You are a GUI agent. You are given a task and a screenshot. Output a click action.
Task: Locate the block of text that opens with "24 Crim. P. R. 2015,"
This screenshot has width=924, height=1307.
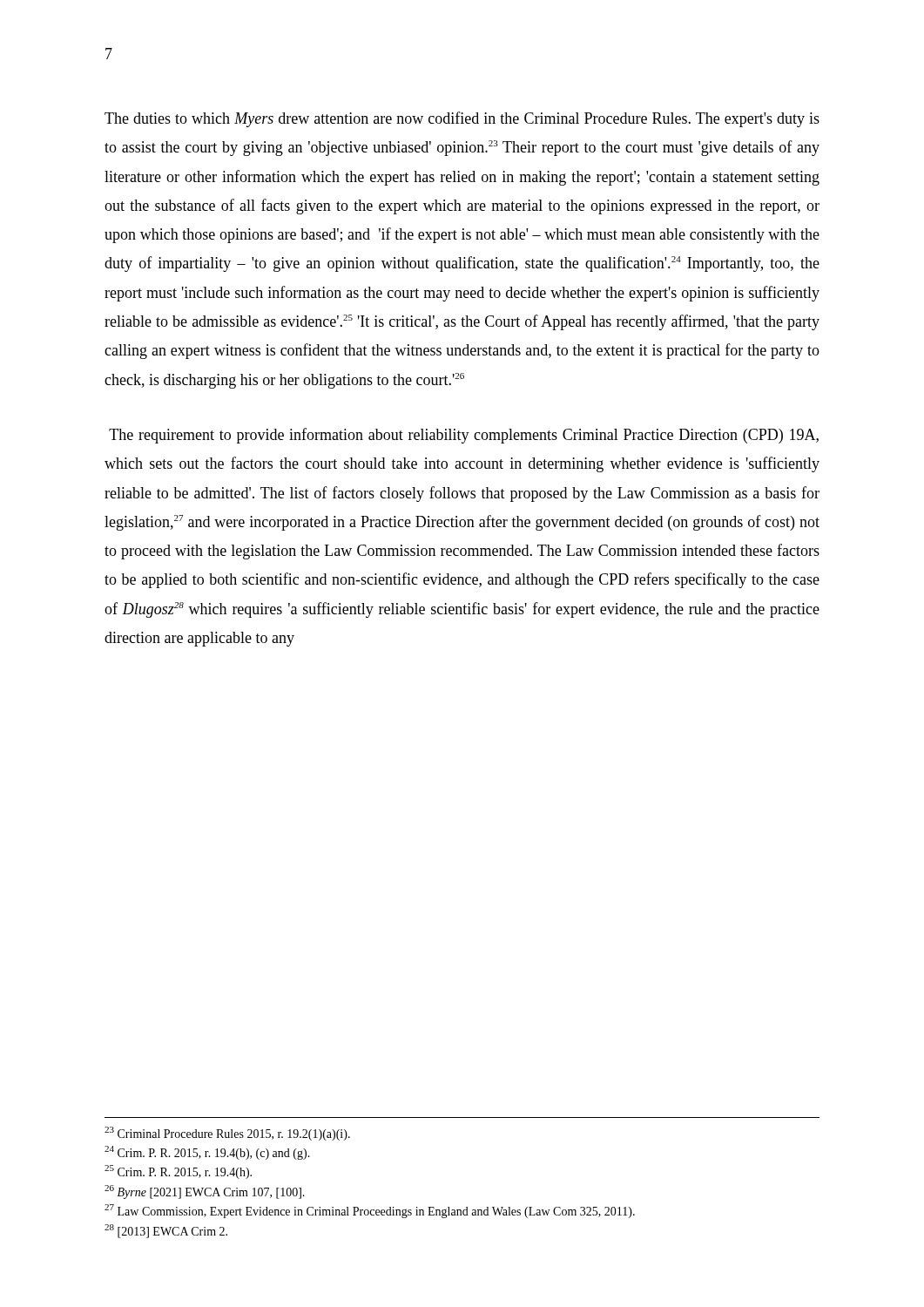point(207,1152)
